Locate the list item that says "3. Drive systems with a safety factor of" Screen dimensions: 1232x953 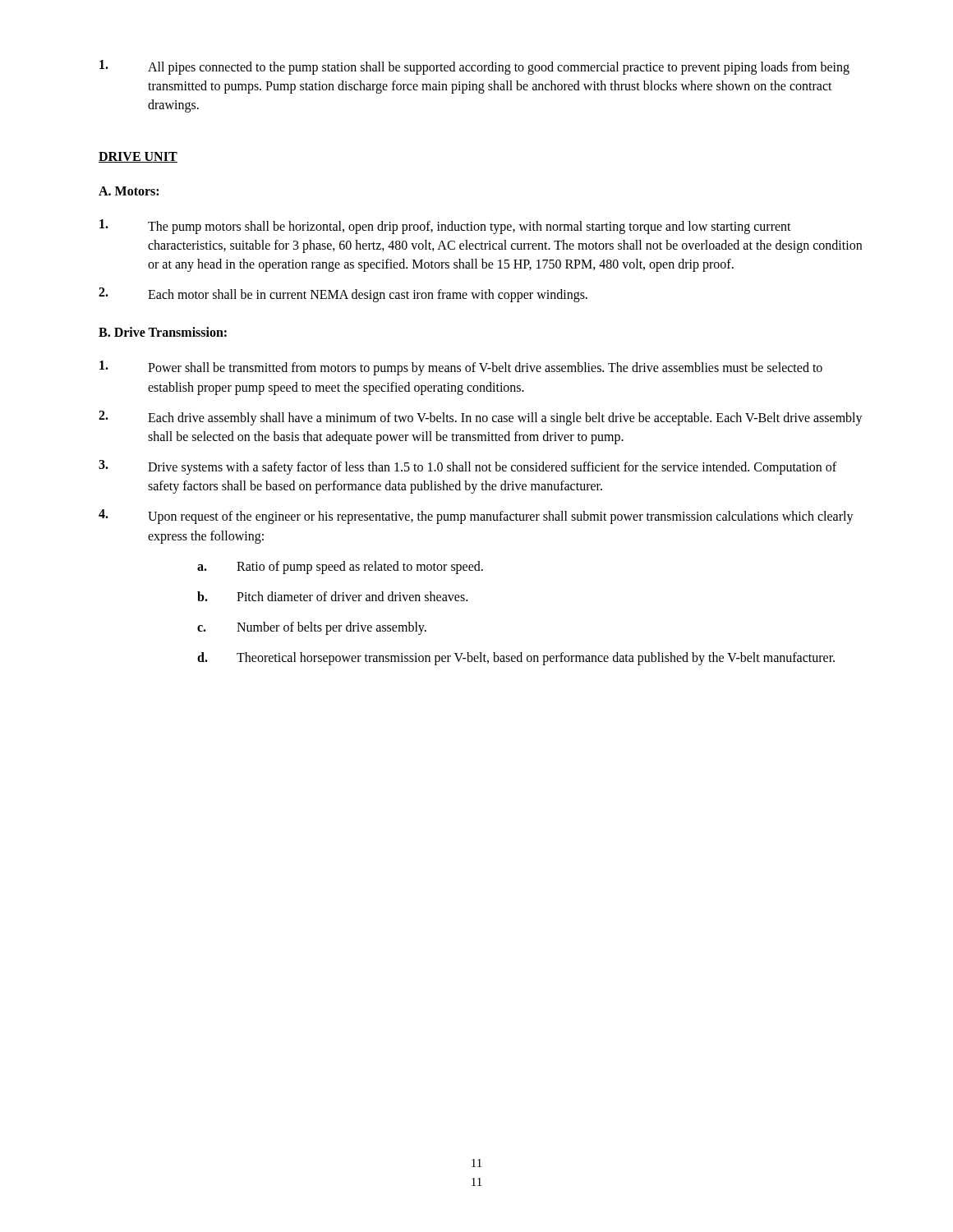(x=485, y=477)
